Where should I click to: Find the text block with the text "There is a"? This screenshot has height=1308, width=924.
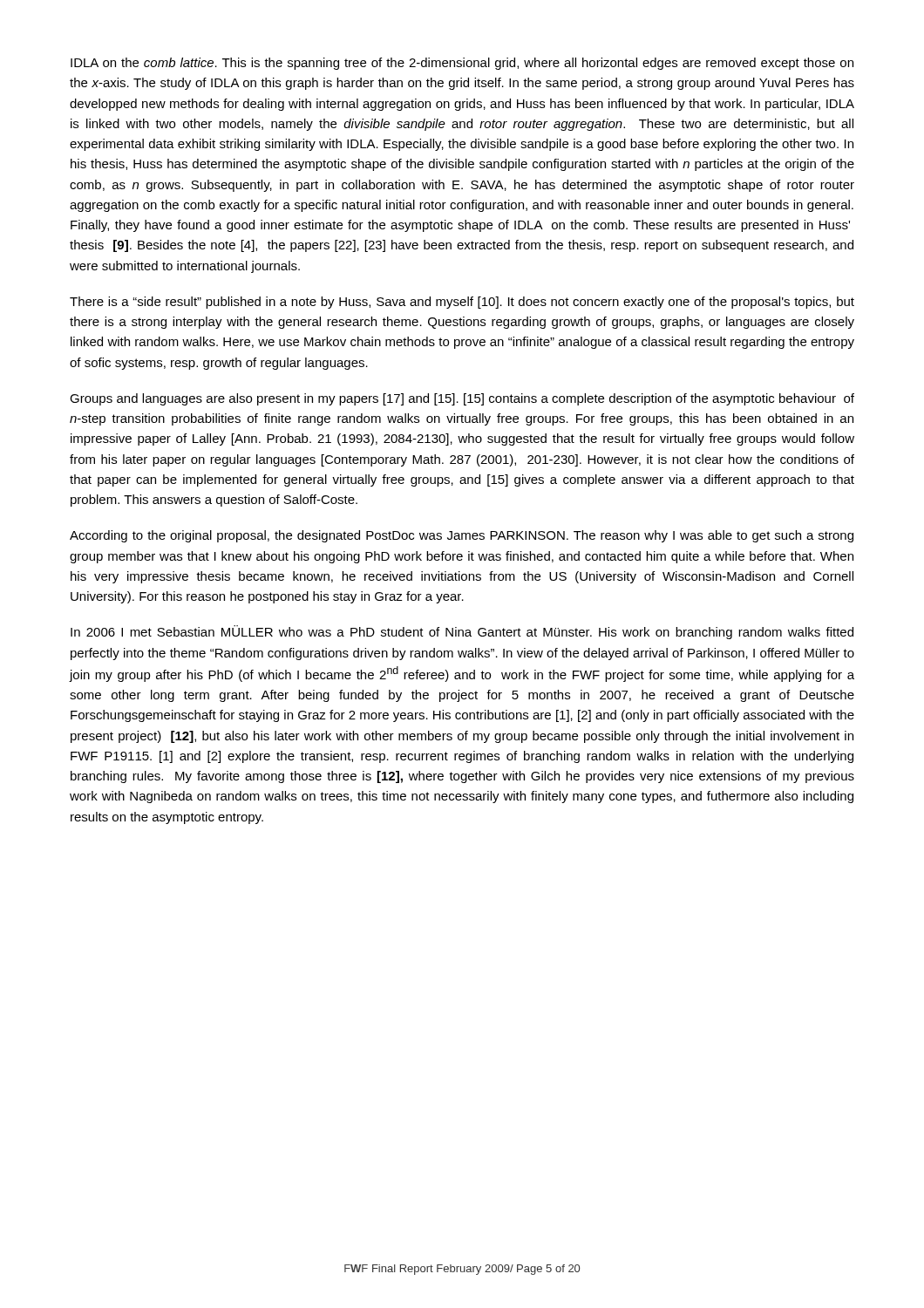pos(462,331)
